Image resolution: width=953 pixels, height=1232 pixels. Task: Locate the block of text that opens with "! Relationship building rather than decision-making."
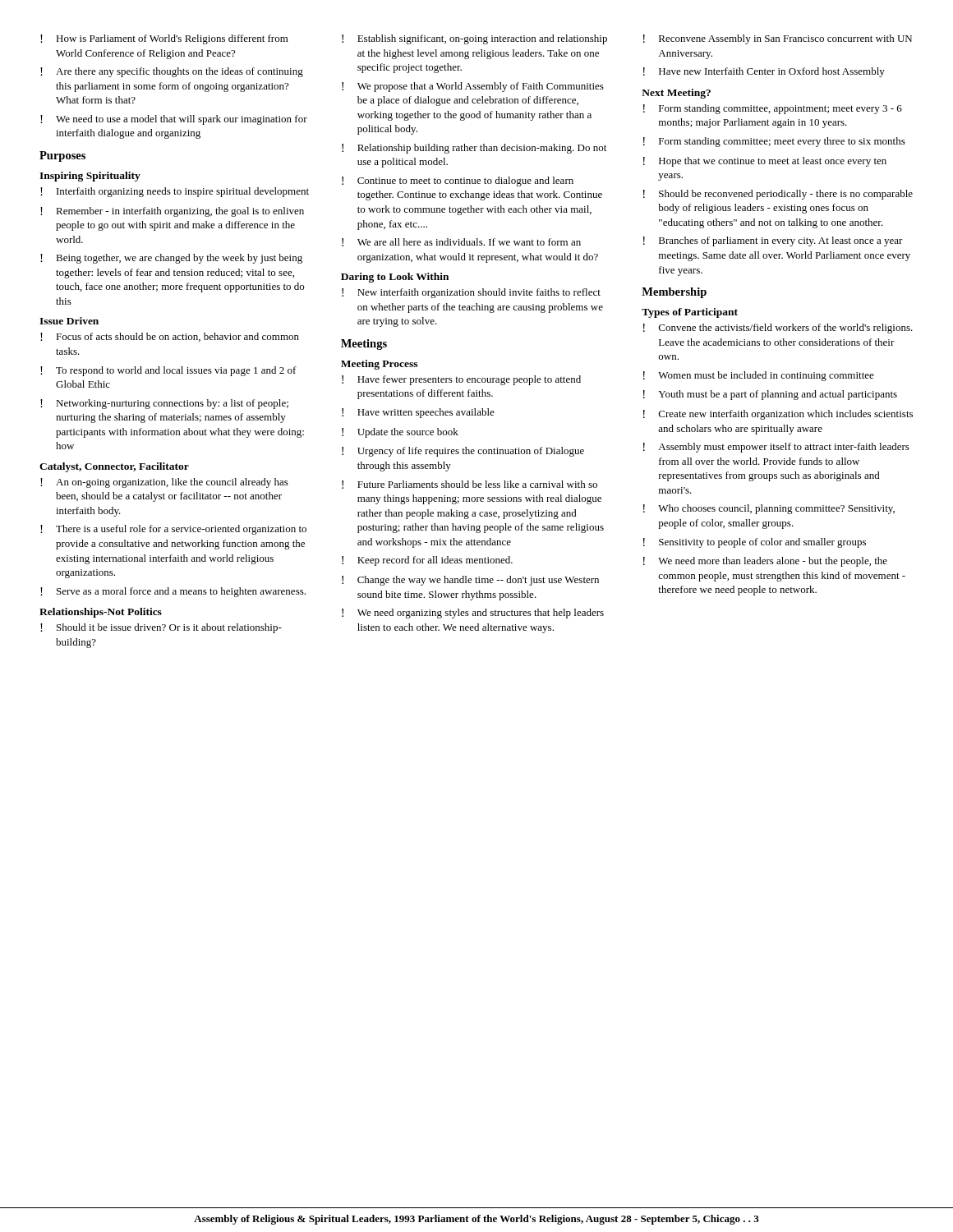476,155
